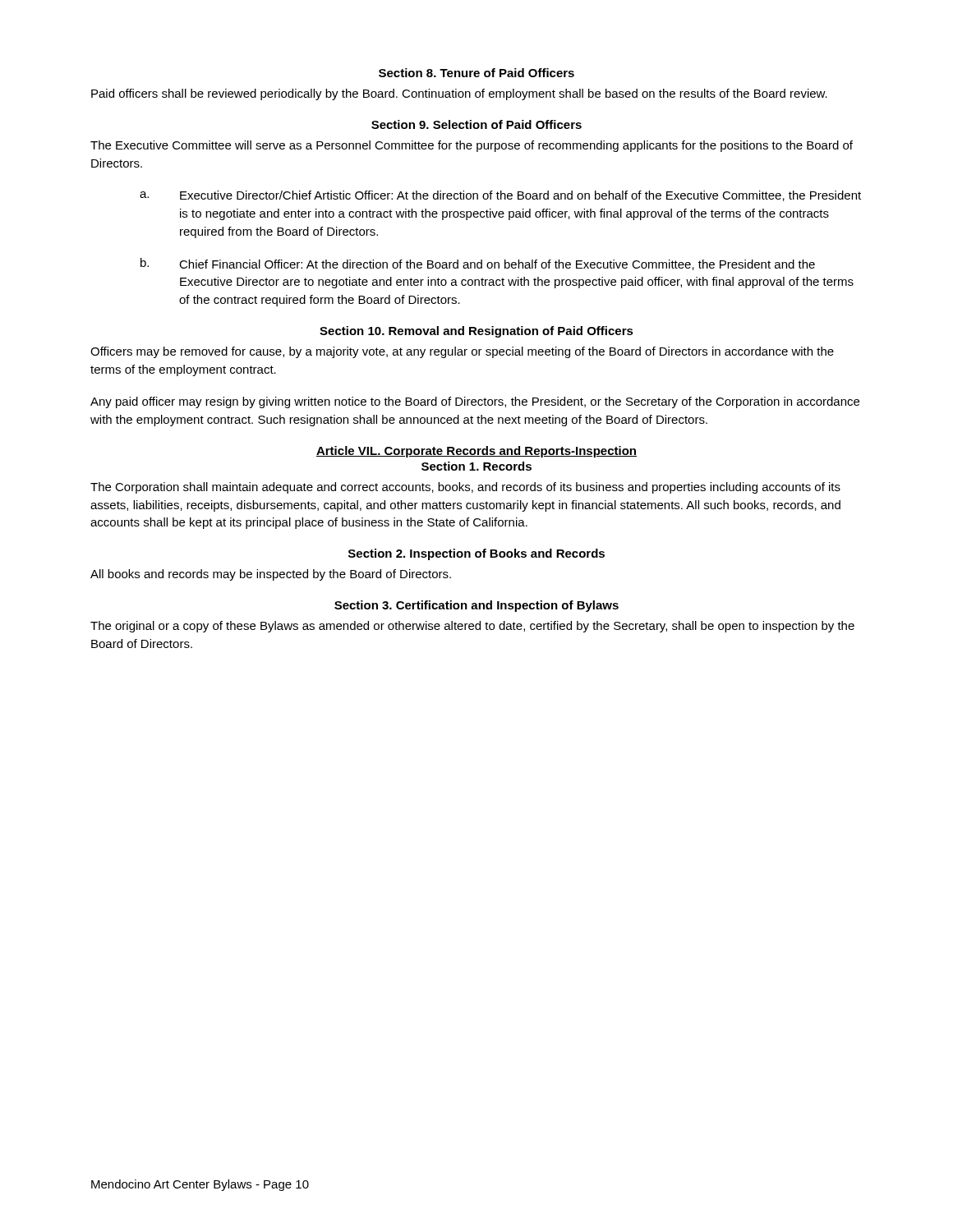Click the passage that begins "a. Executive Director/Chief Artistic Officer: At the"
Viewport: 953px width, 1232px height.
501,213
